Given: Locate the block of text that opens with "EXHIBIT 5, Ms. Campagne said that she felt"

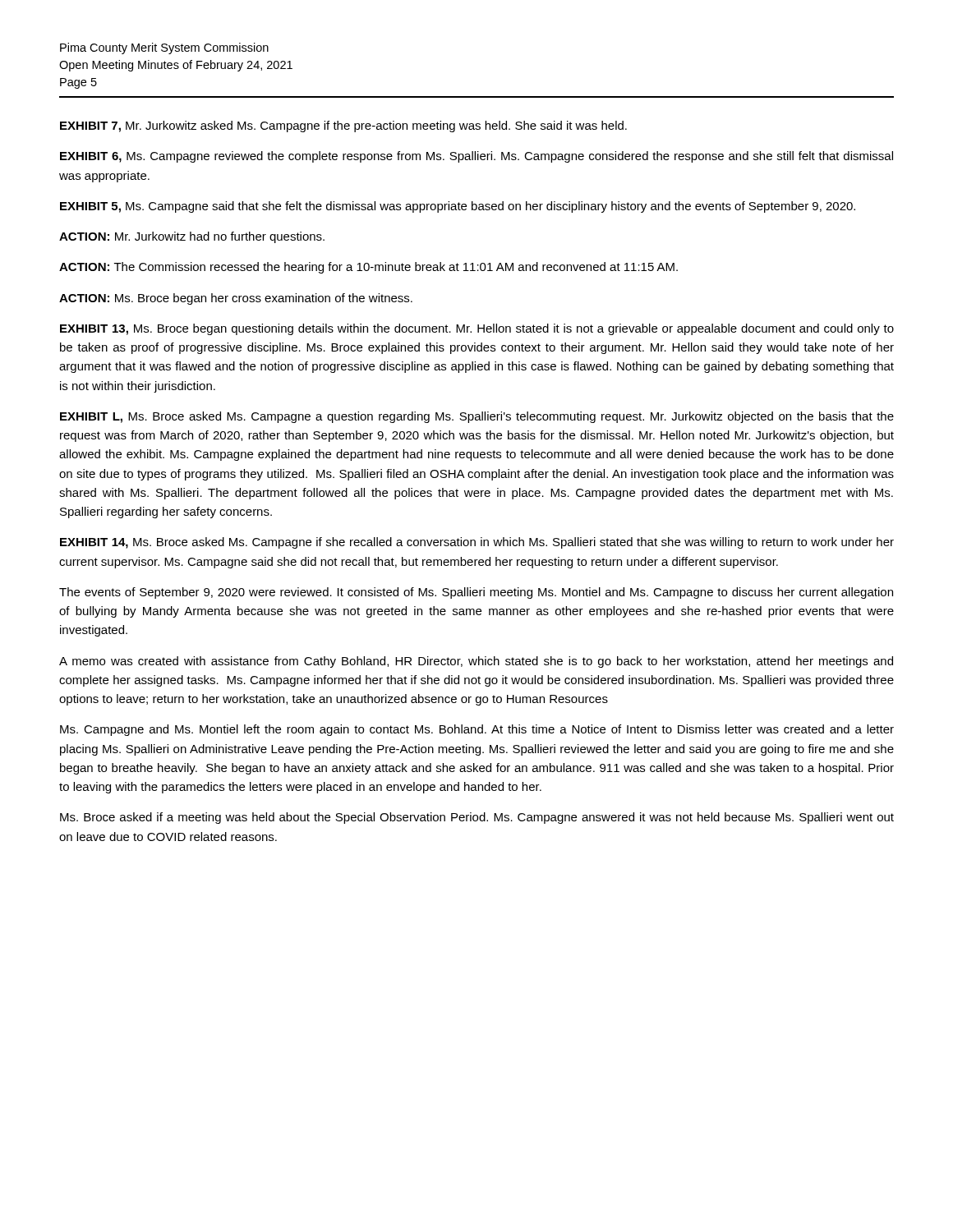Looking at the screenshot, I should (x=458, y=206).
